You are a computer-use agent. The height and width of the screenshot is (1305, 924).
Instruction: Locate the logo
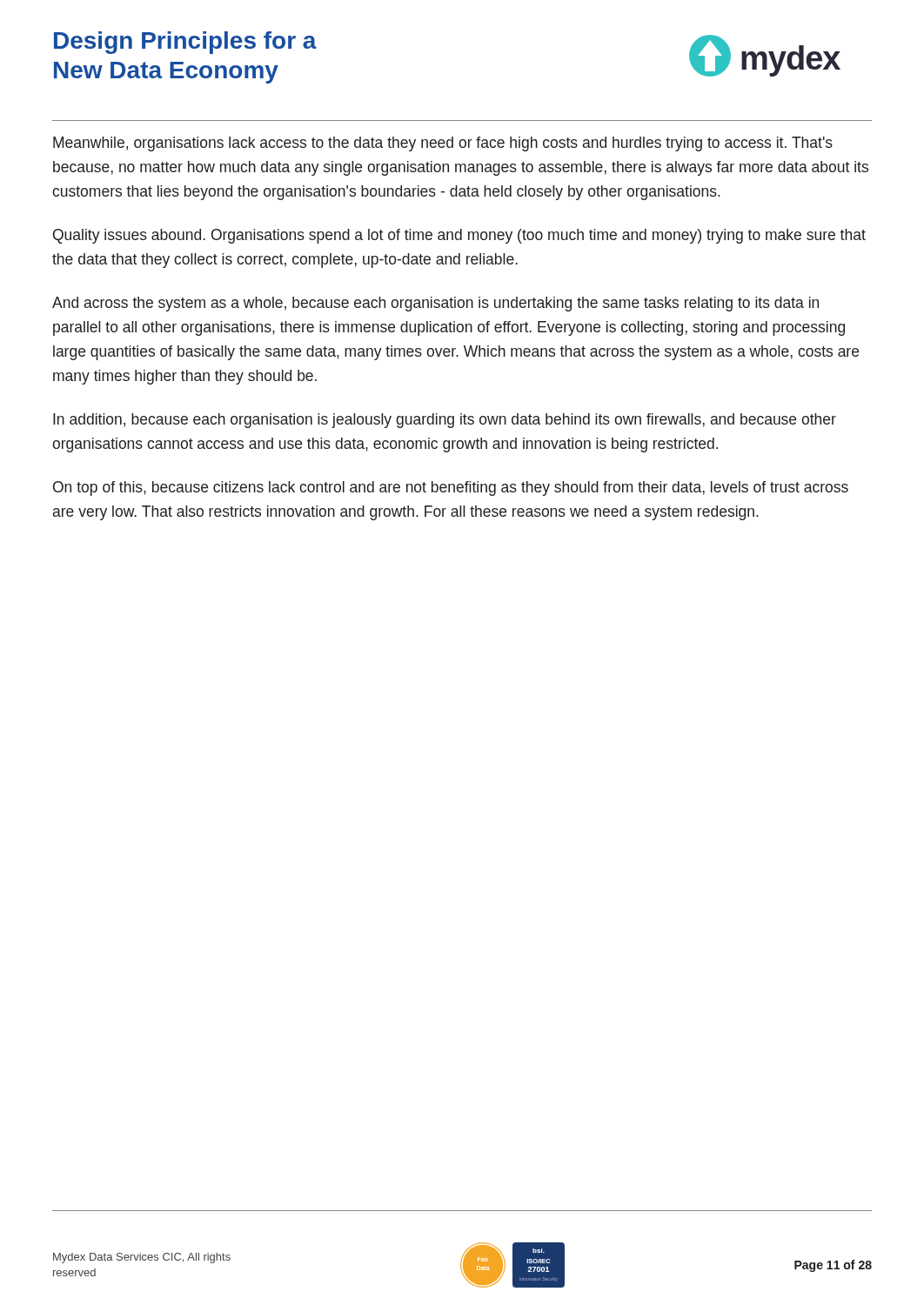click(780, 55)
